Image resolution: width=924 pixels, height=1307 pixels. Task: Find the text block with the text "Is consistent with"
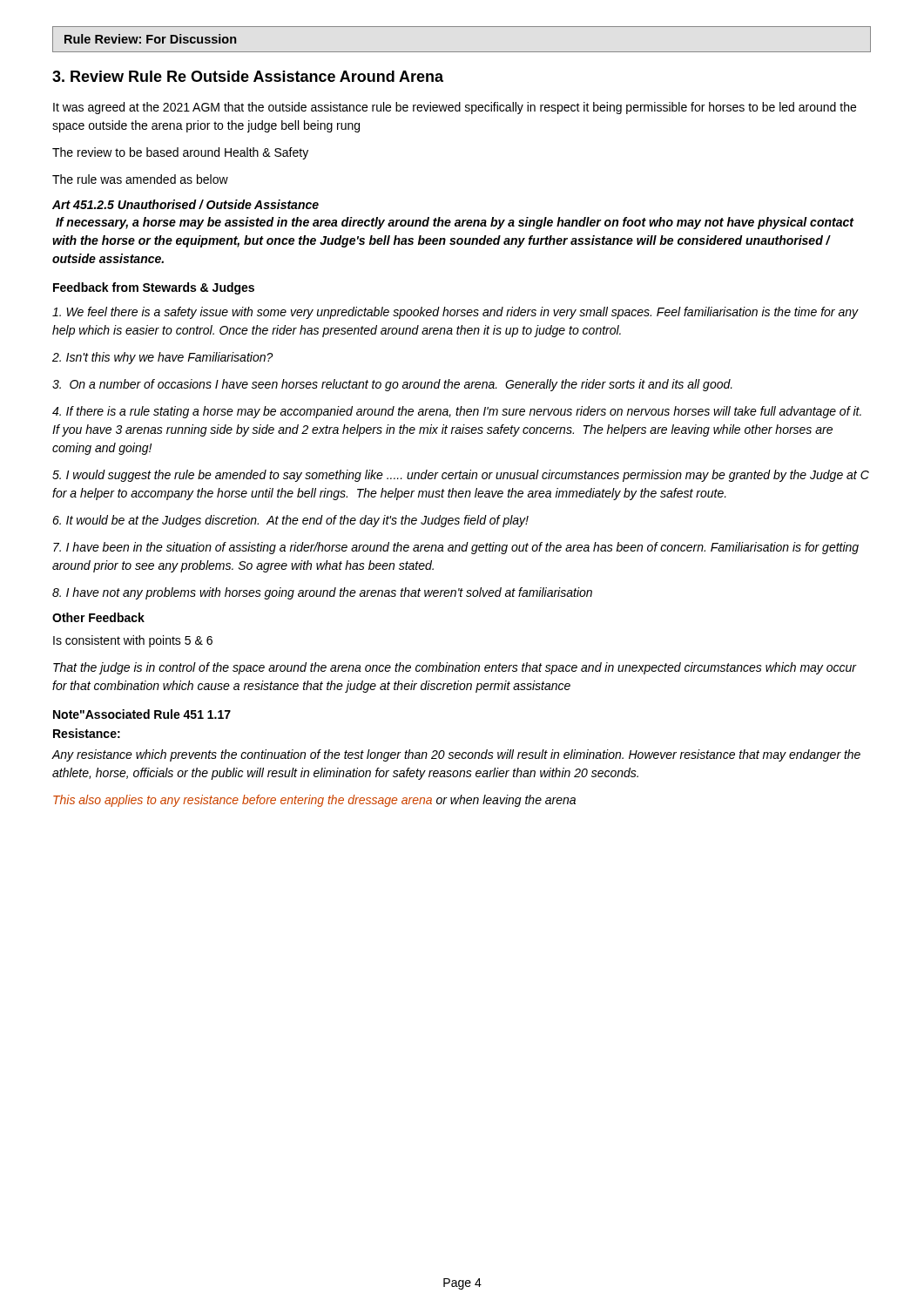(x=133, y=640)
